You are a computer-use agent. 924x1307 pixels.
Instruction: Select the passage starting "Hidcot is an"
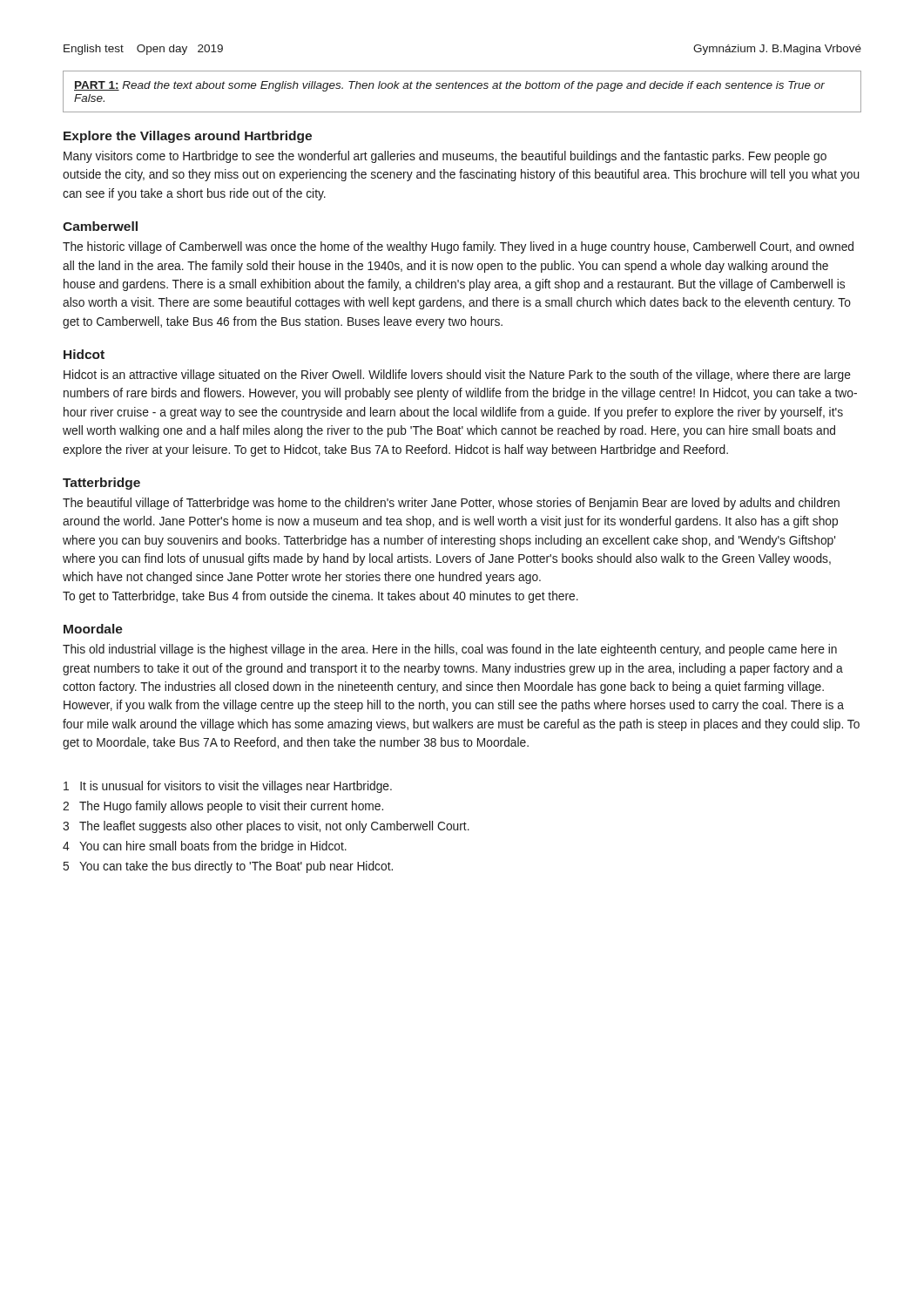[460, 412]
